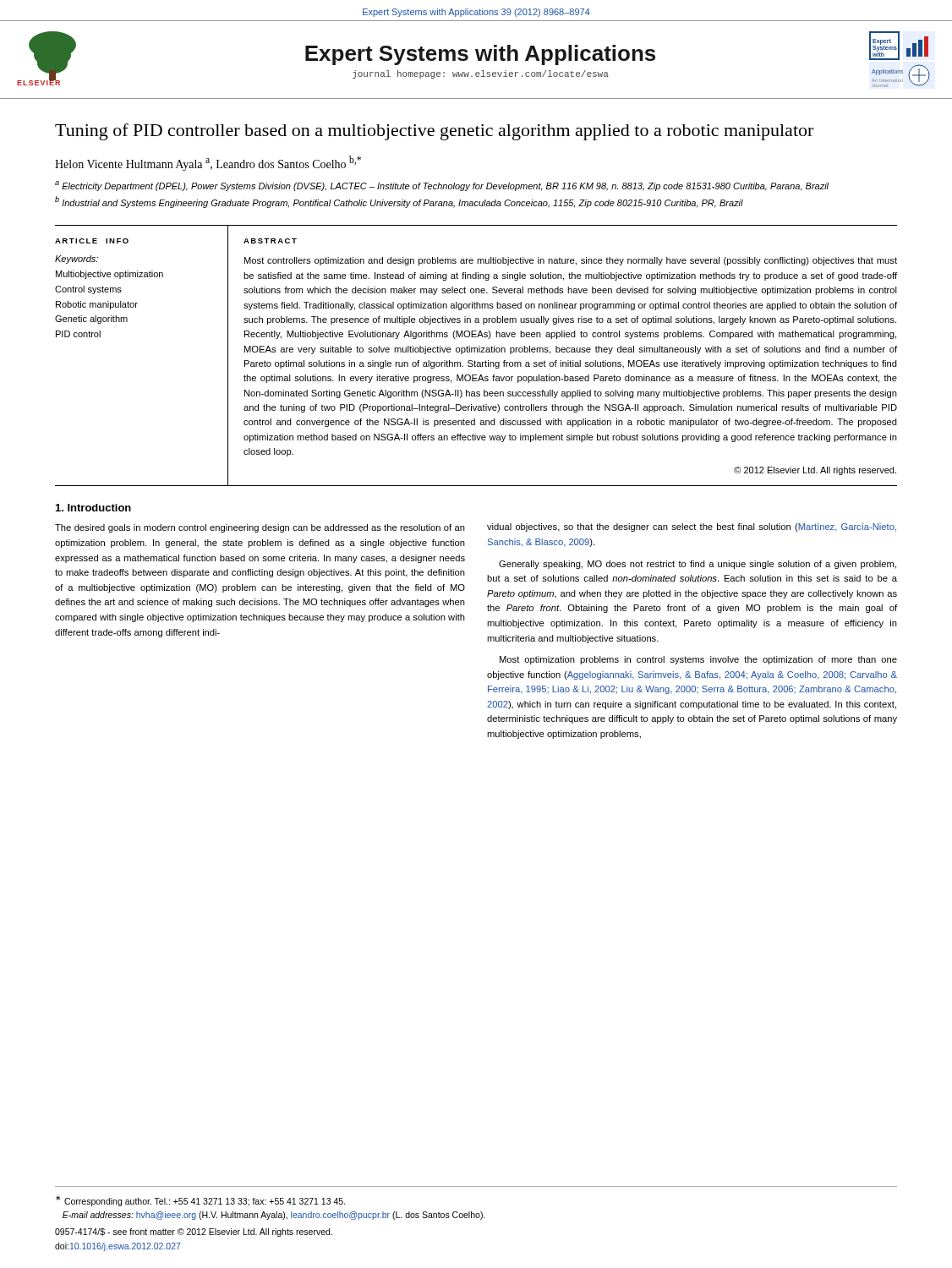Click on the region starting "vidual objectives, so that the designer"
This screenshot has height=1268, width=952.
[692, 631]
